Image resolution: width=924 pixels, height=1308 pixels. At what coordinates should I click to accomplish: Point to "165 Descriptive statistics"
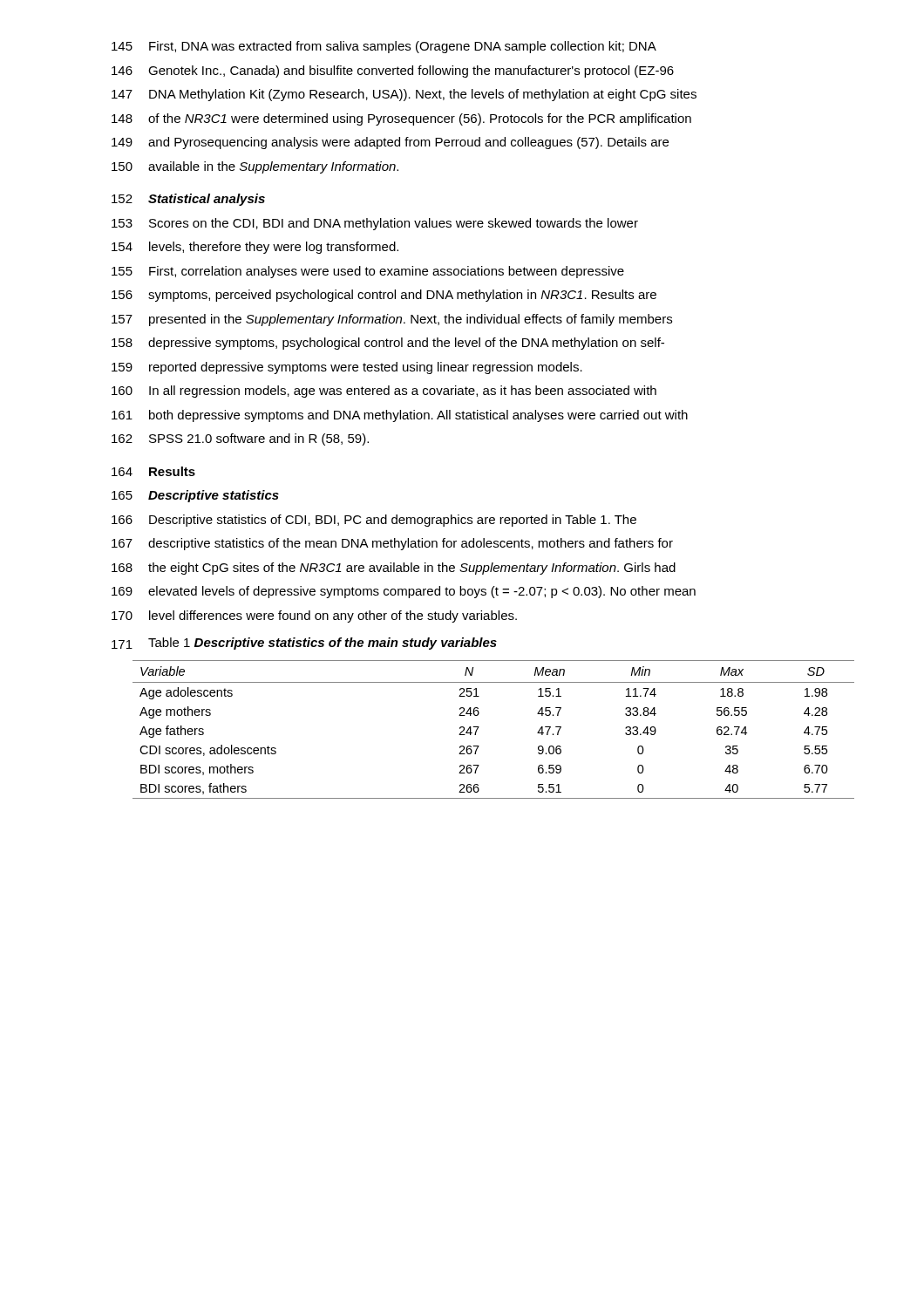[x=195, y=496]
